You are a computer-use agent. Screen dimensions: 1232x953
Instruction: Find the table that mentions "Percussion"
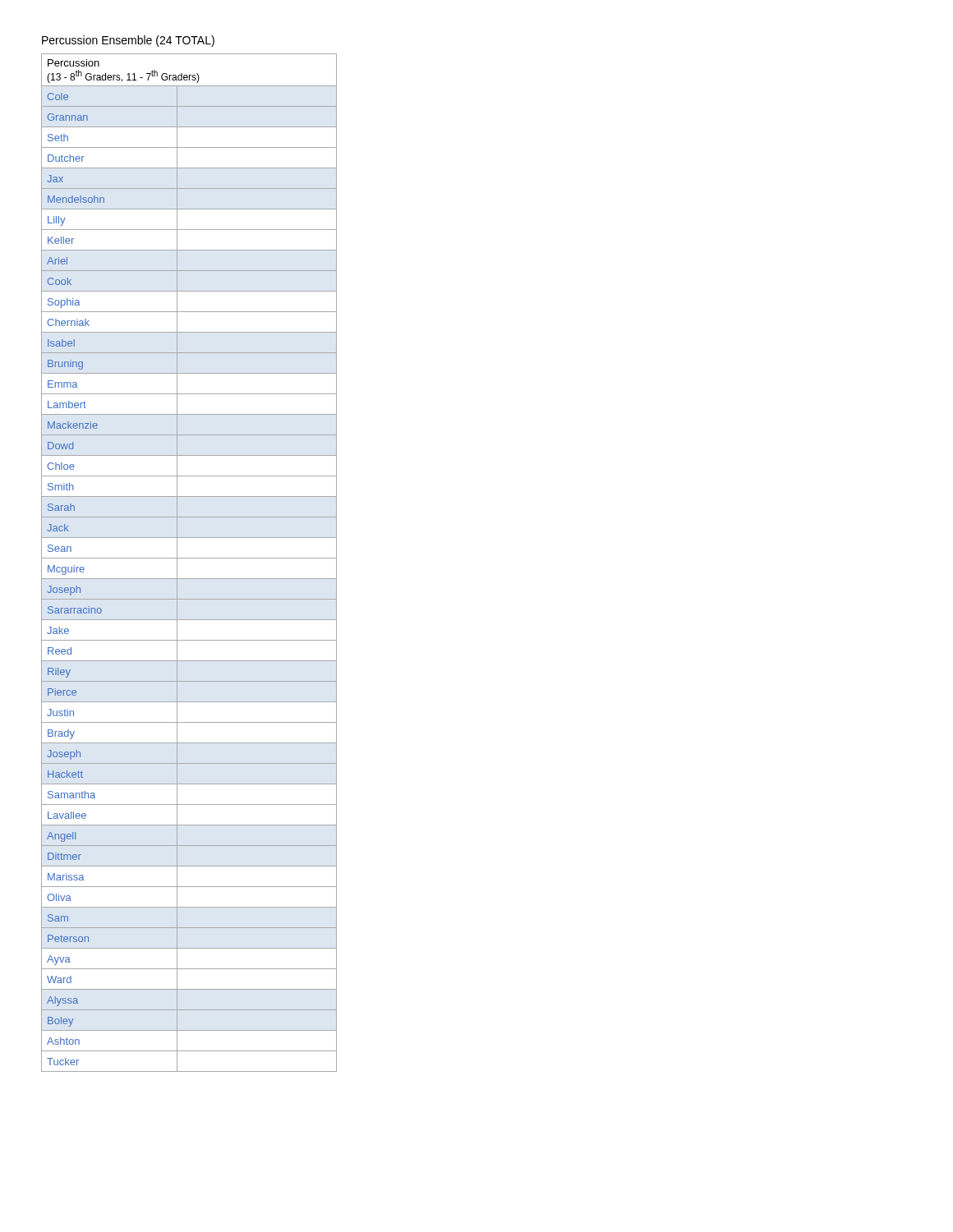pos(205,563)
